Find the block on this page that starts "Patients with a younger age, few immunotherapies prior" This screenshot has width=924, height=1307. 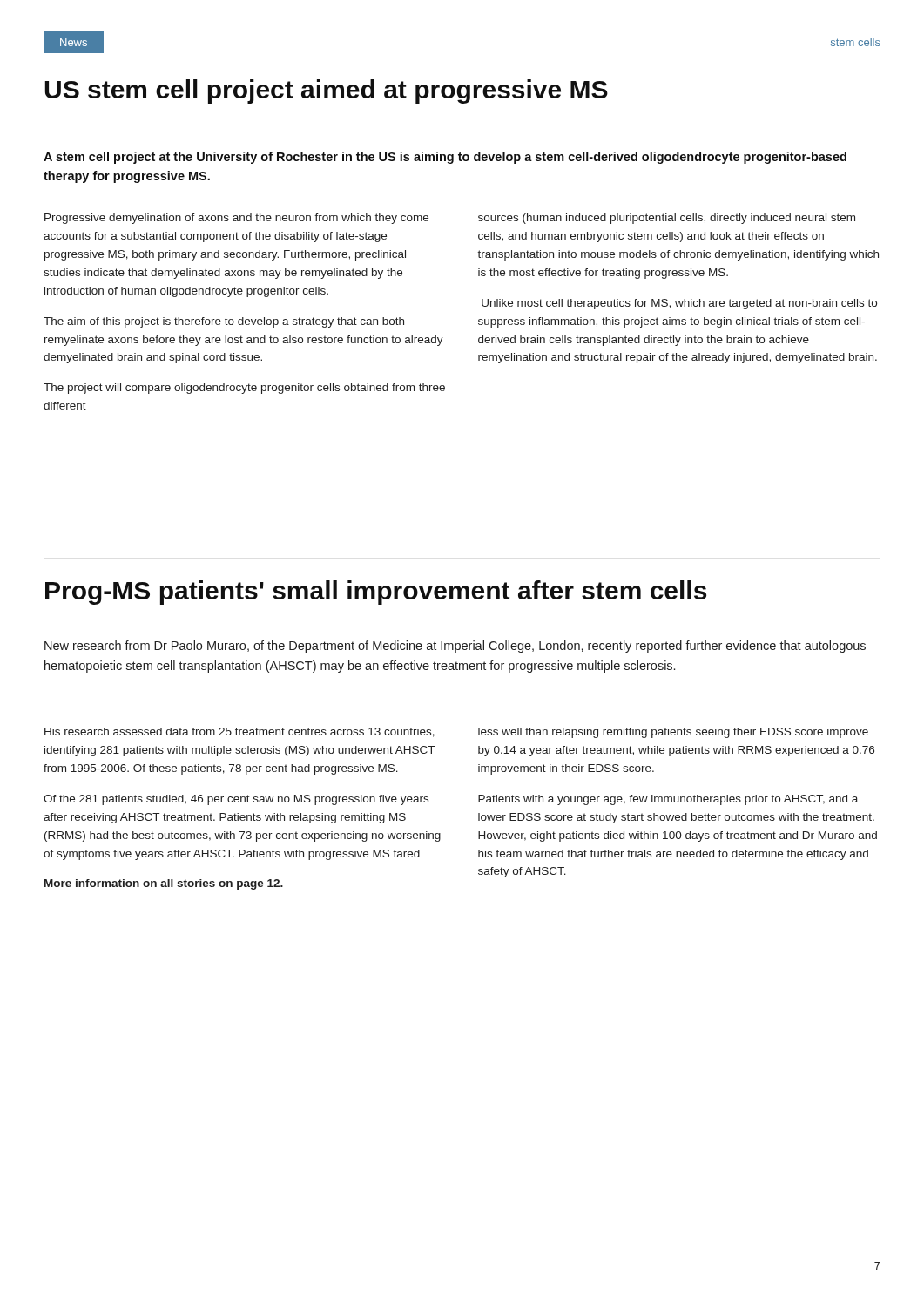tap(679, 836)
